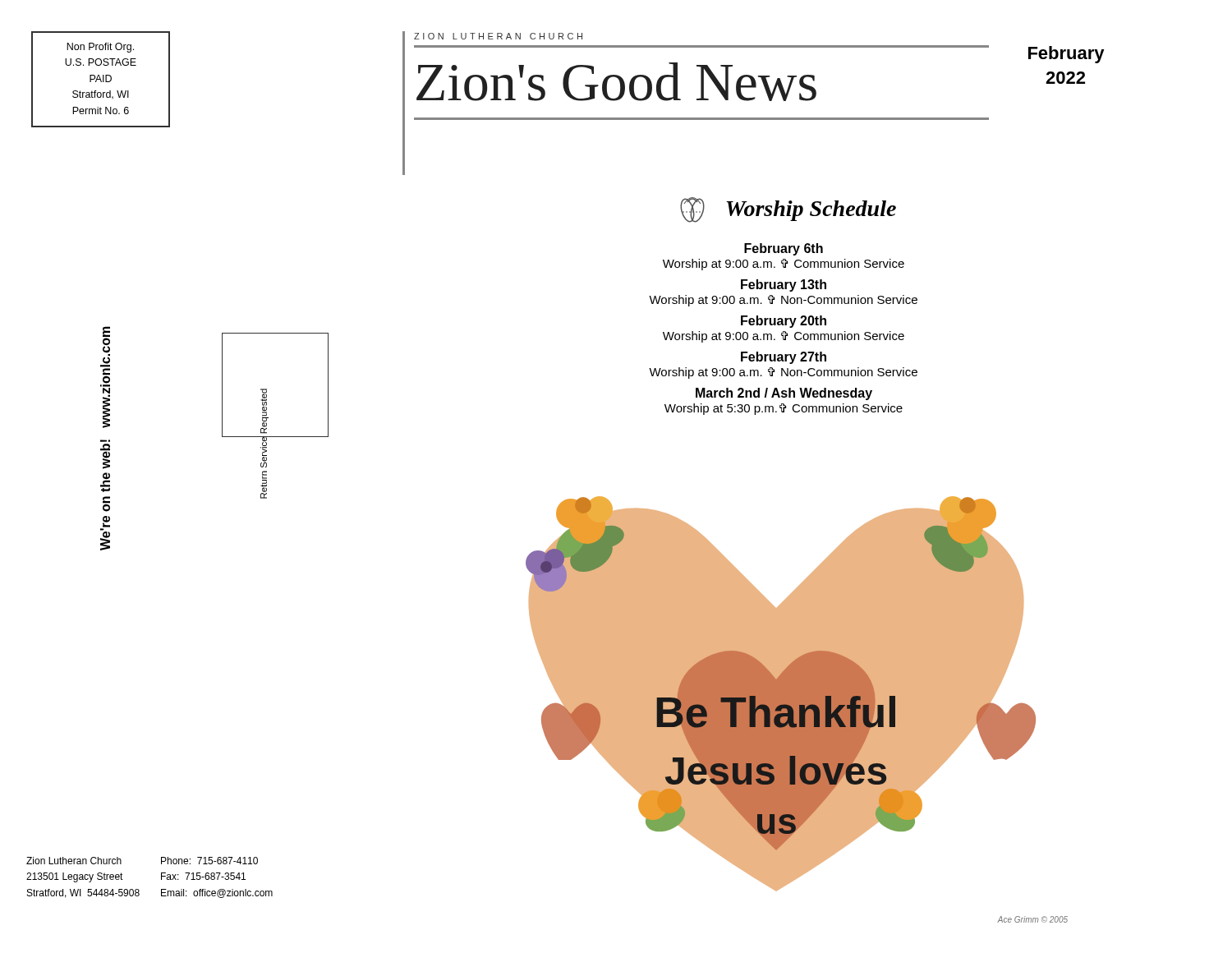1232x953 pixels.
Task: Locate the text block that says "February 27th Worship"
Action: 784,365
